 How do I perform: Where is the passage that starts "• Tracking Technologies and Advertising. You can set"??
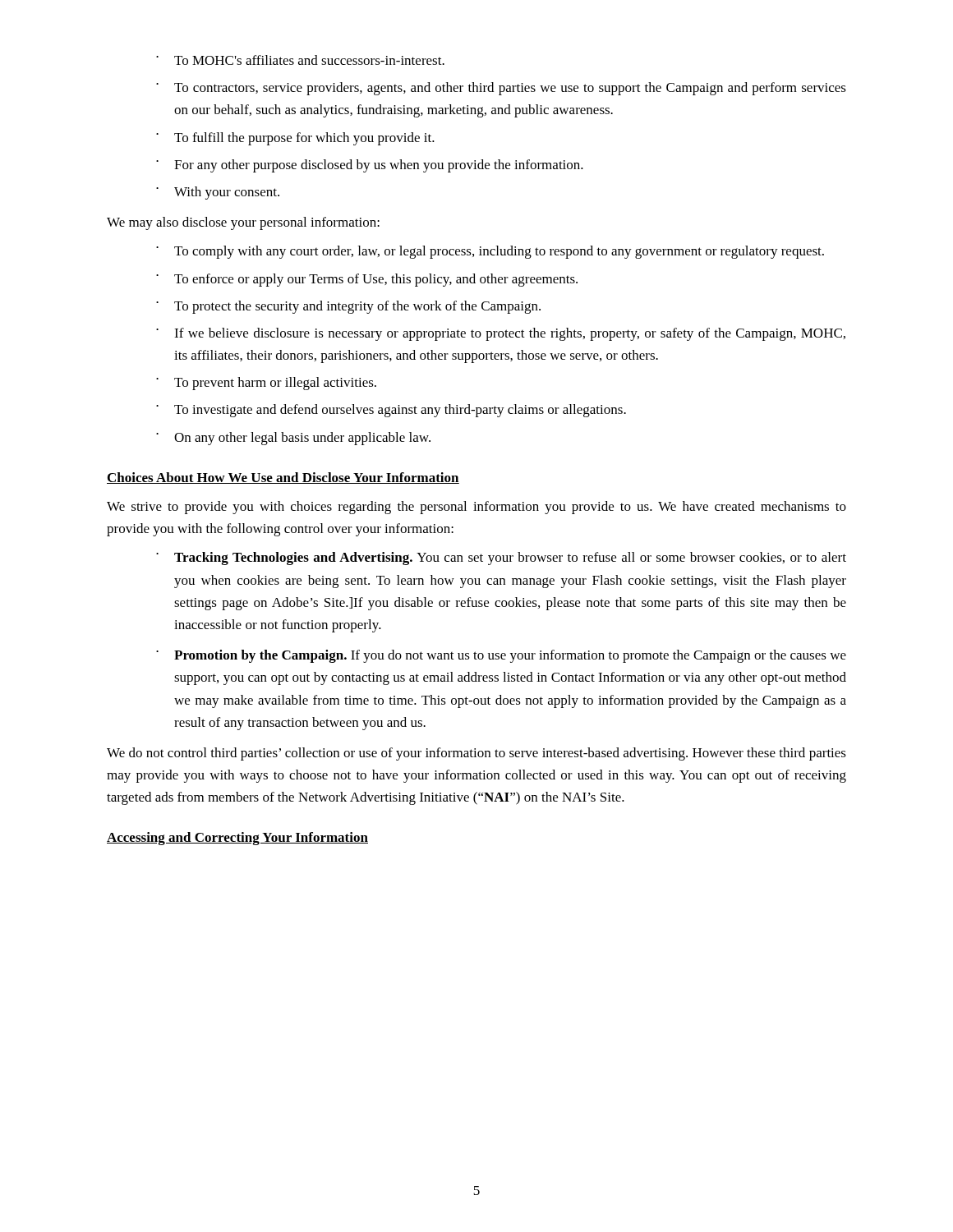click(501, 591)
